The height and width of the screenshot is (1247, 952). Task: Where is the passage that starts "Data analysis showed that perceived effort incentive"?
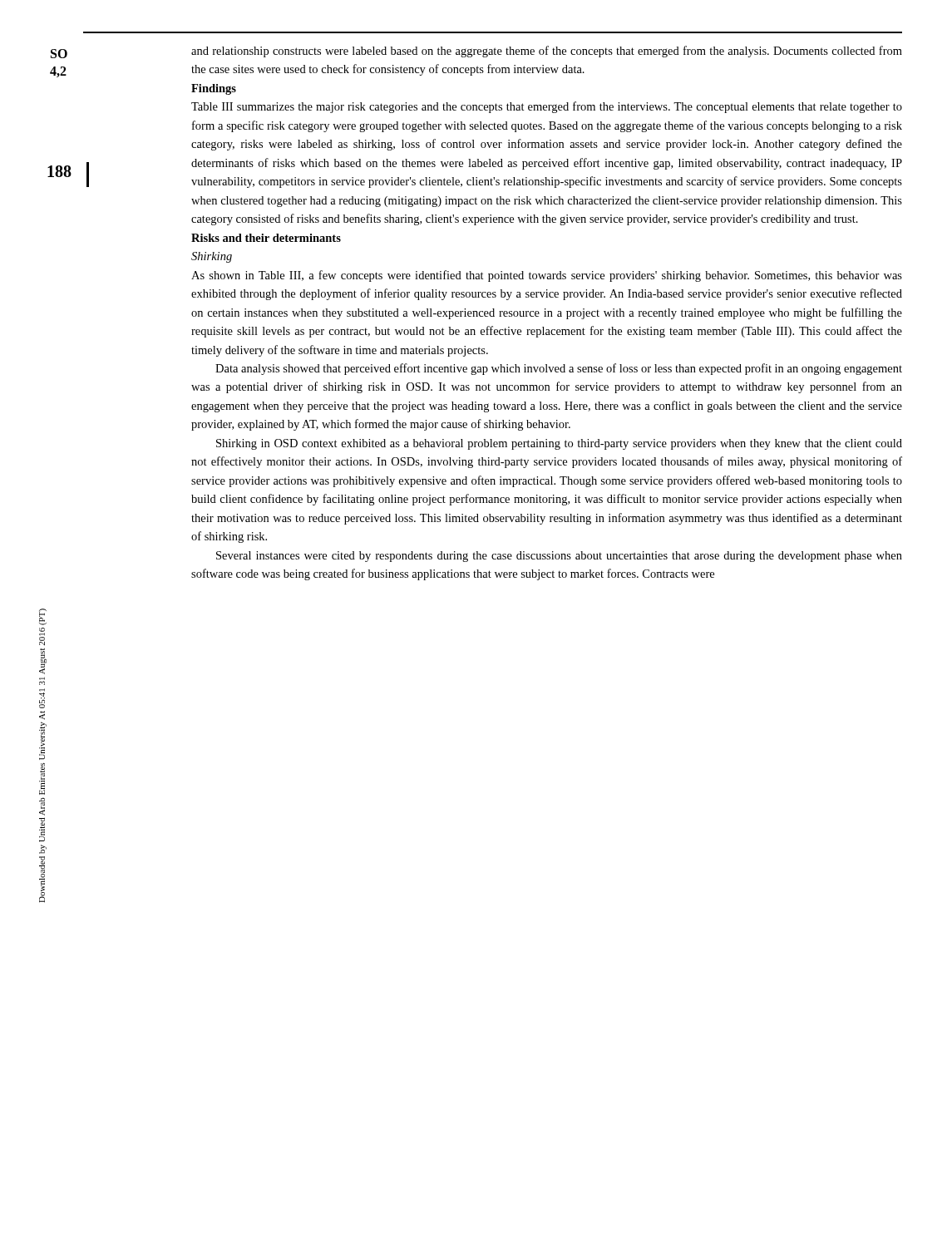(x=547, y=396)
